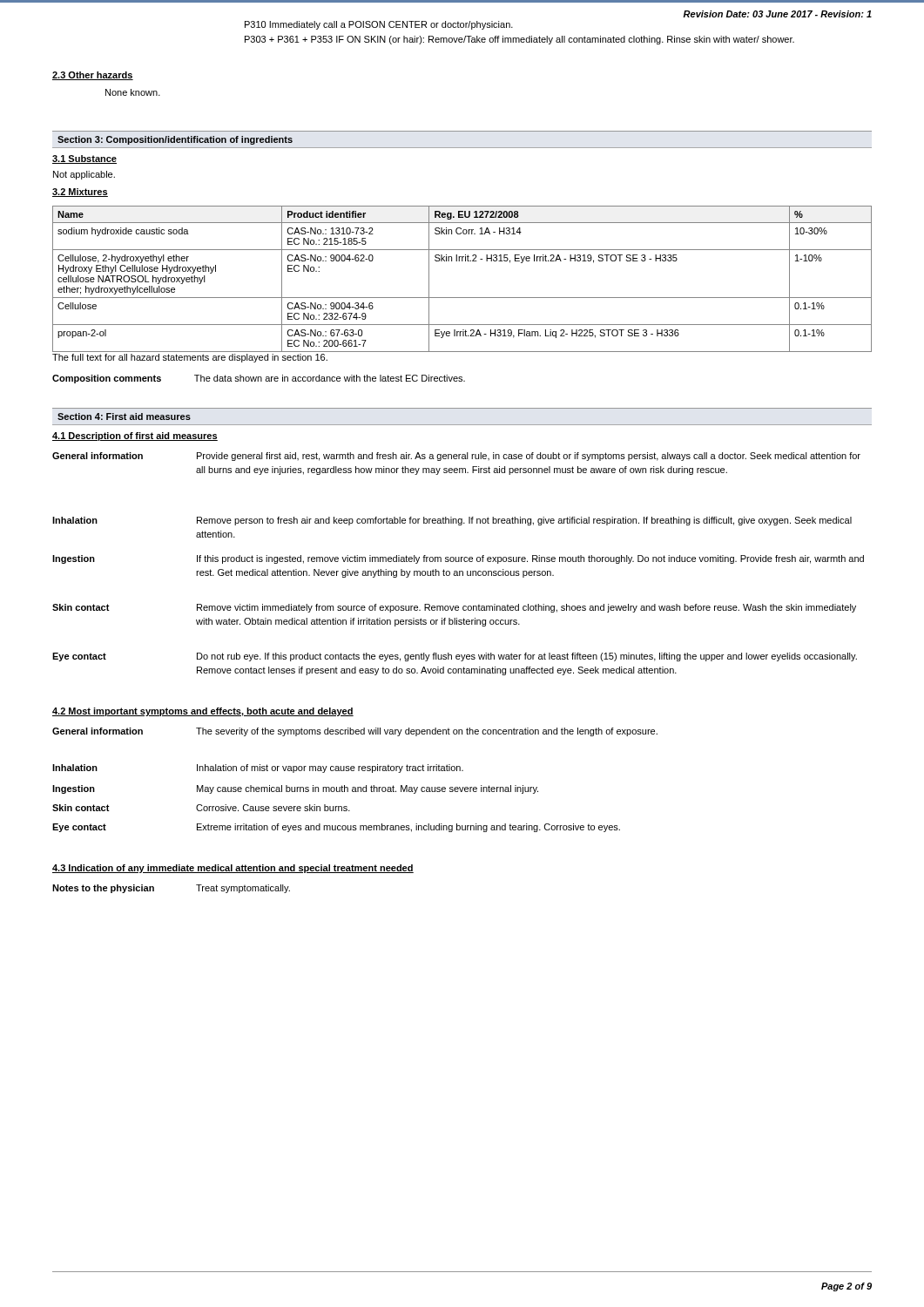Locate the text starting "Eye contact Extreme irritation of eyes and"
The image size is (924, 1307).
462,833
